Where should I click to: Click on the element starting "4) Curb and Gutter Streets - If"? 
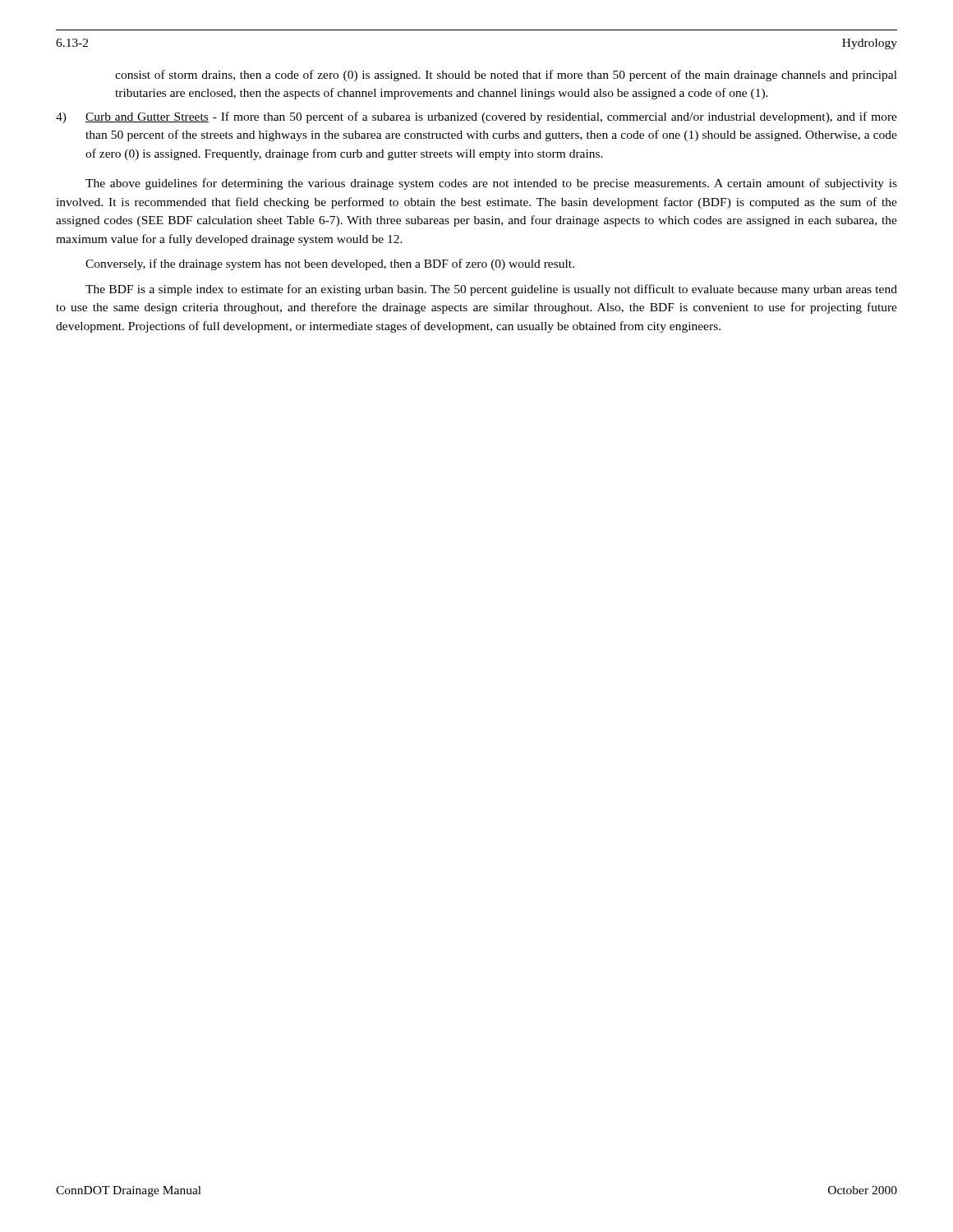click(476, 135)
